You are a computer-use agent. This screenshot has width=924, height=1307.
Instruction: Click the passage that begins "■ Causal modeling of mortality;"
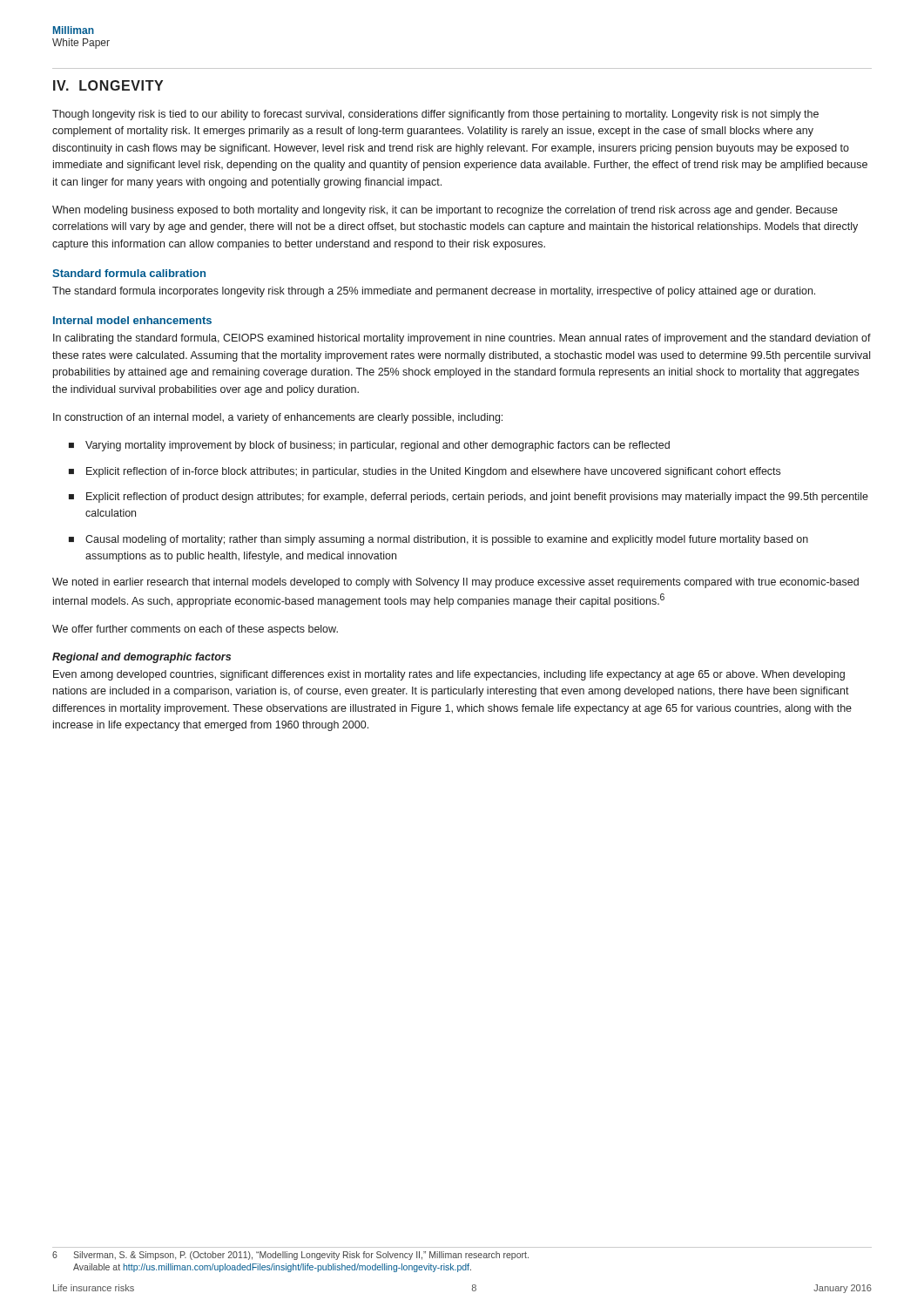pyautogui.click(x=470, y=548)
